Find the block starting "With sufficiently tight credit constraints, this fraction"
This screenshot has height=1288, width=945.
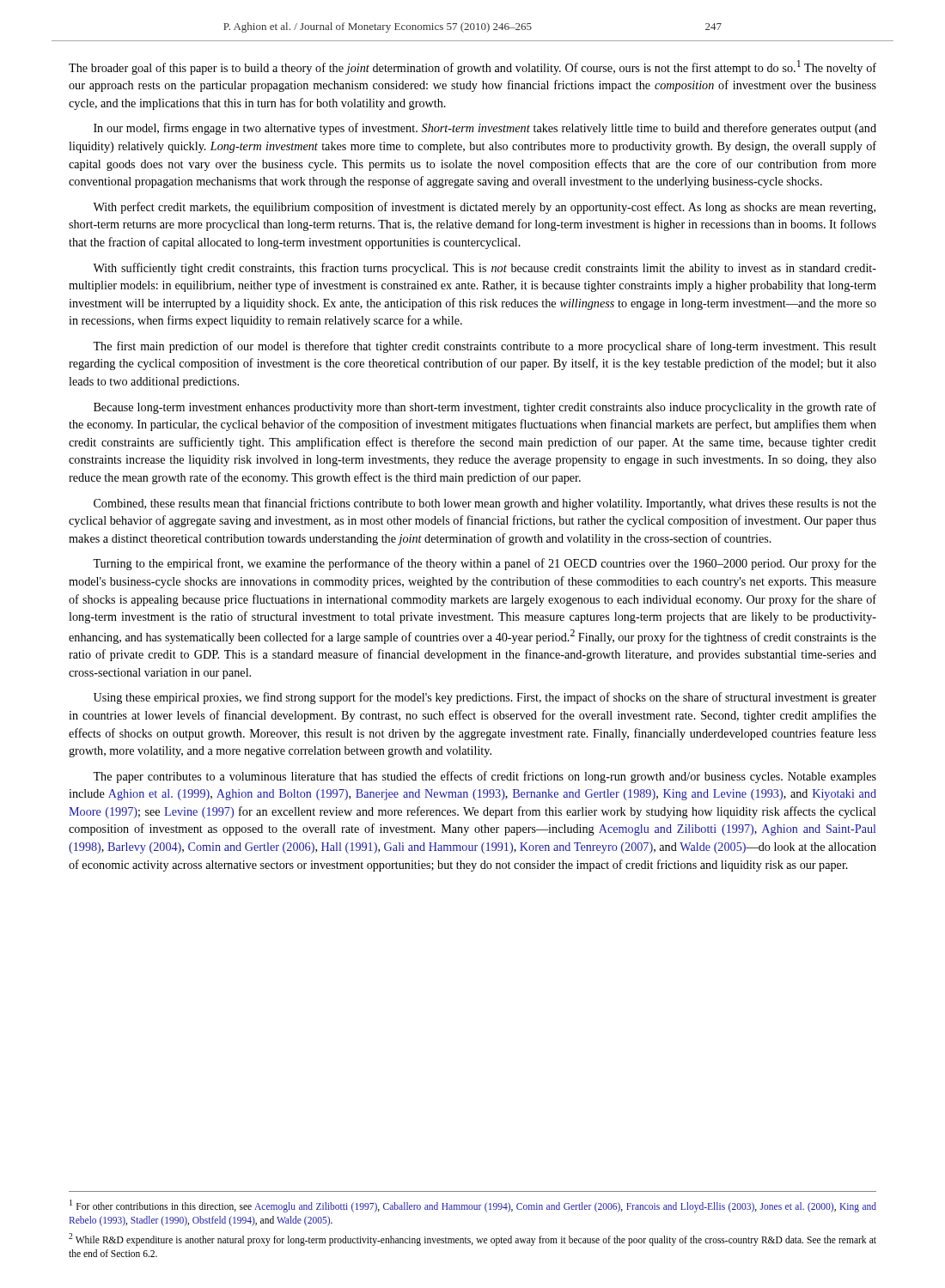click(x=472, y=294)
